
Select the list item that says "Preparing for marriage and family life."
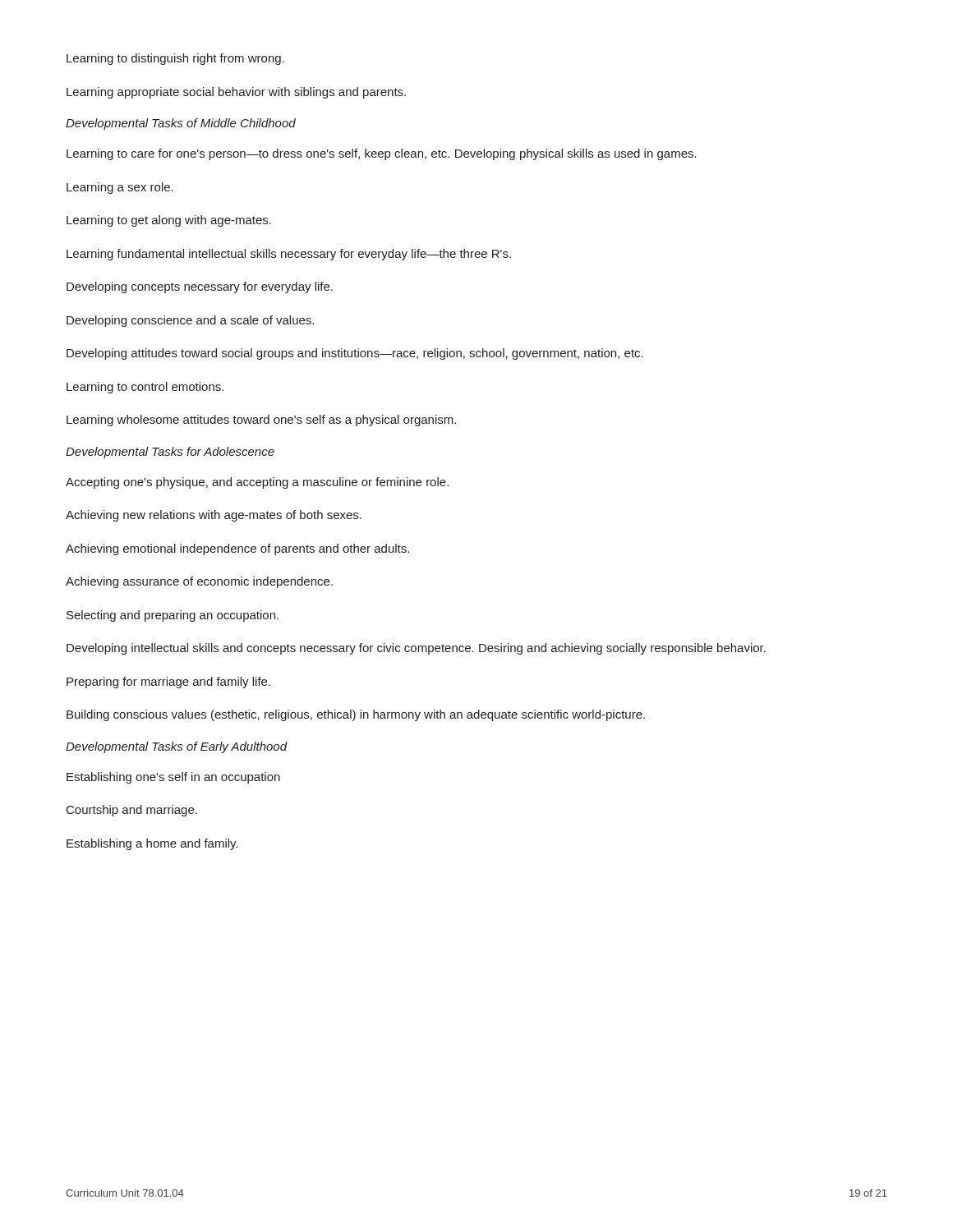pos(168,681)
